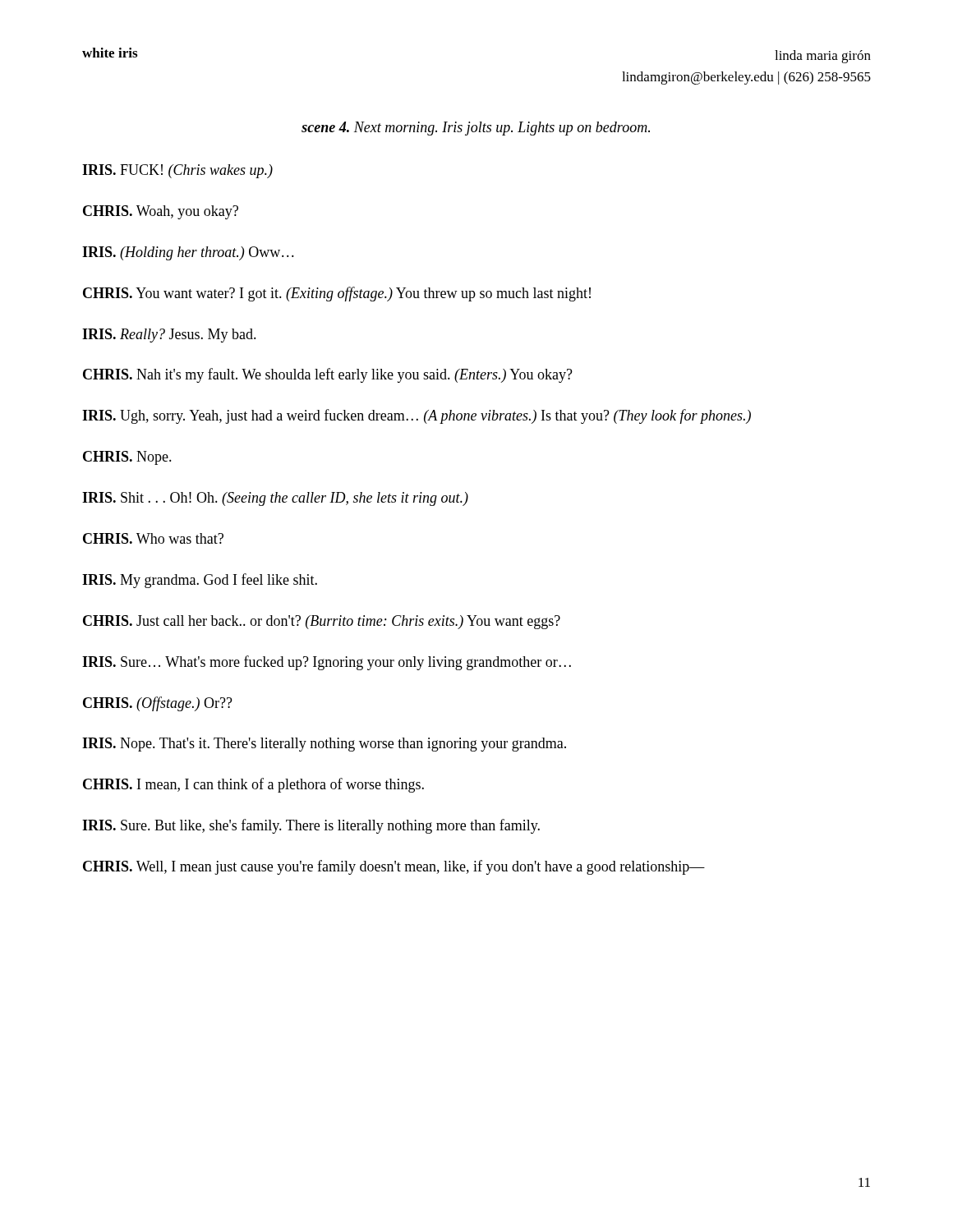Locate the region starting "IRIS. (Holding her throat.) Oww…"
This screenshot has width=953, height=1232.
point(189,252)
